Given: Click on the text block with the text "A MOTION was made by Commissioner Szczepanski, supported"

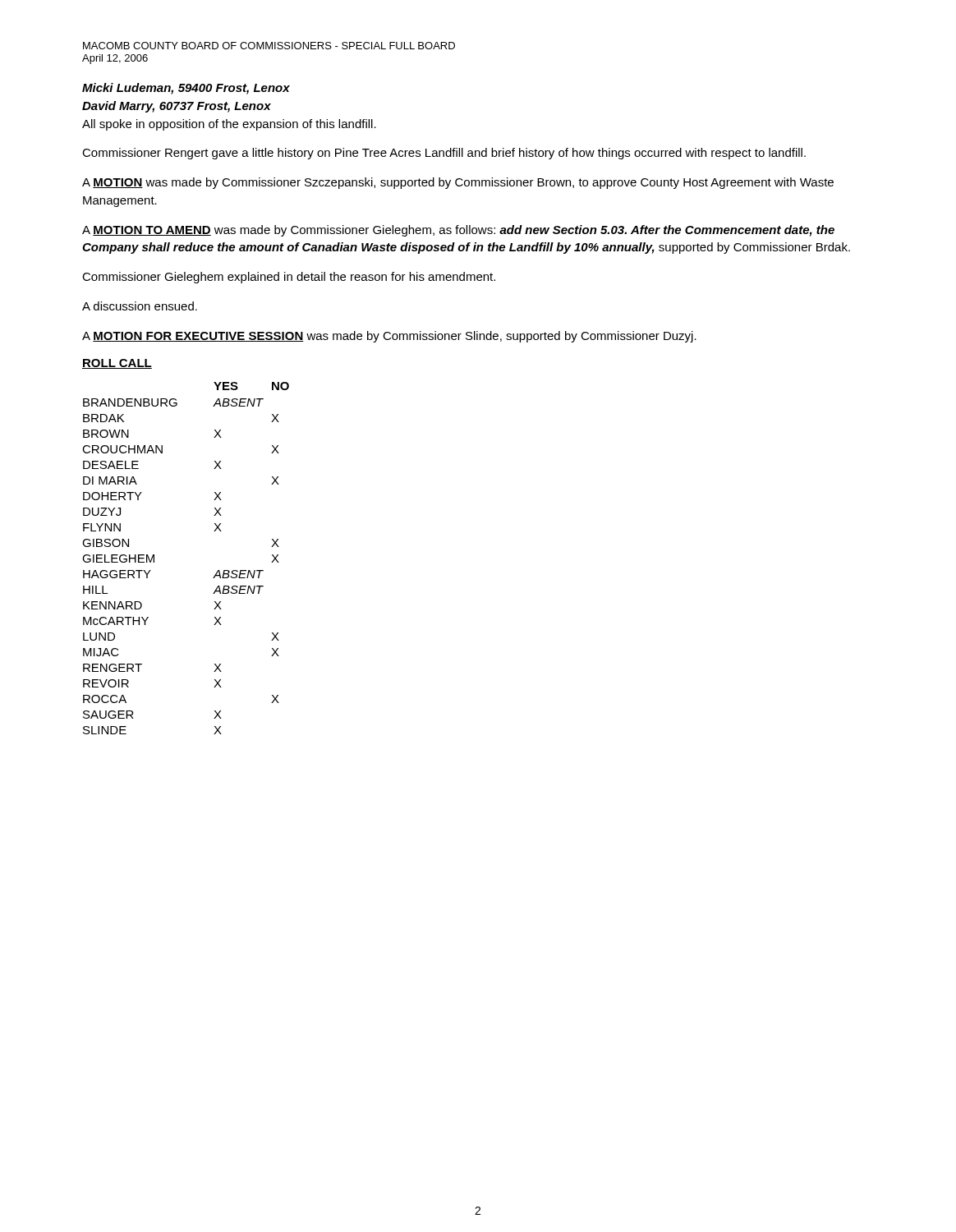Looking at the screenshot, I should coord(458,191).
